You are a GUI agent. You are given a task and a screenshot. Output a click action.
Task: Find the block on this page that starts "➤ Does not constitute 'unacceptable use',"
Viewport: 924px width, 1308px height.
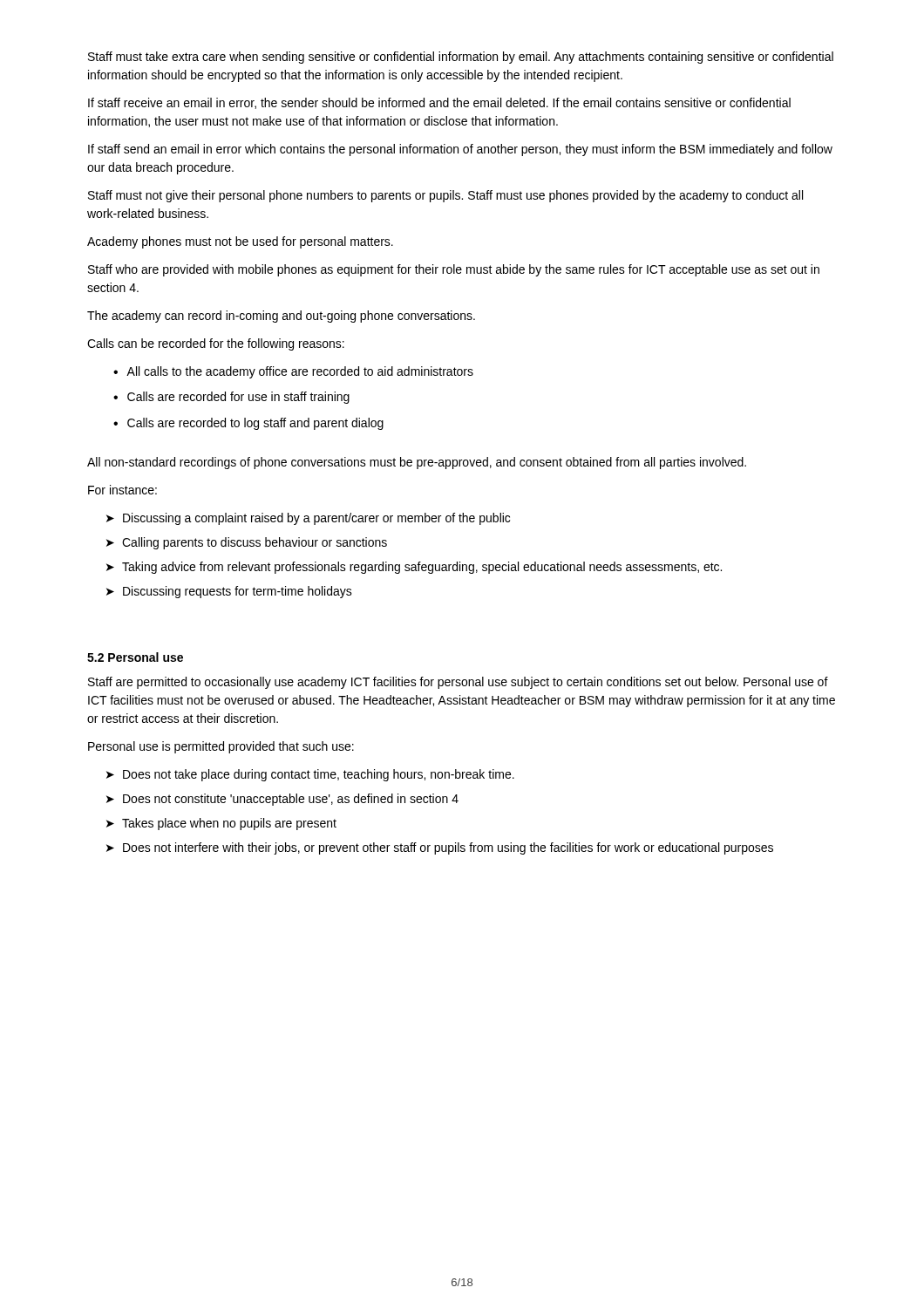tap(282, 799)
